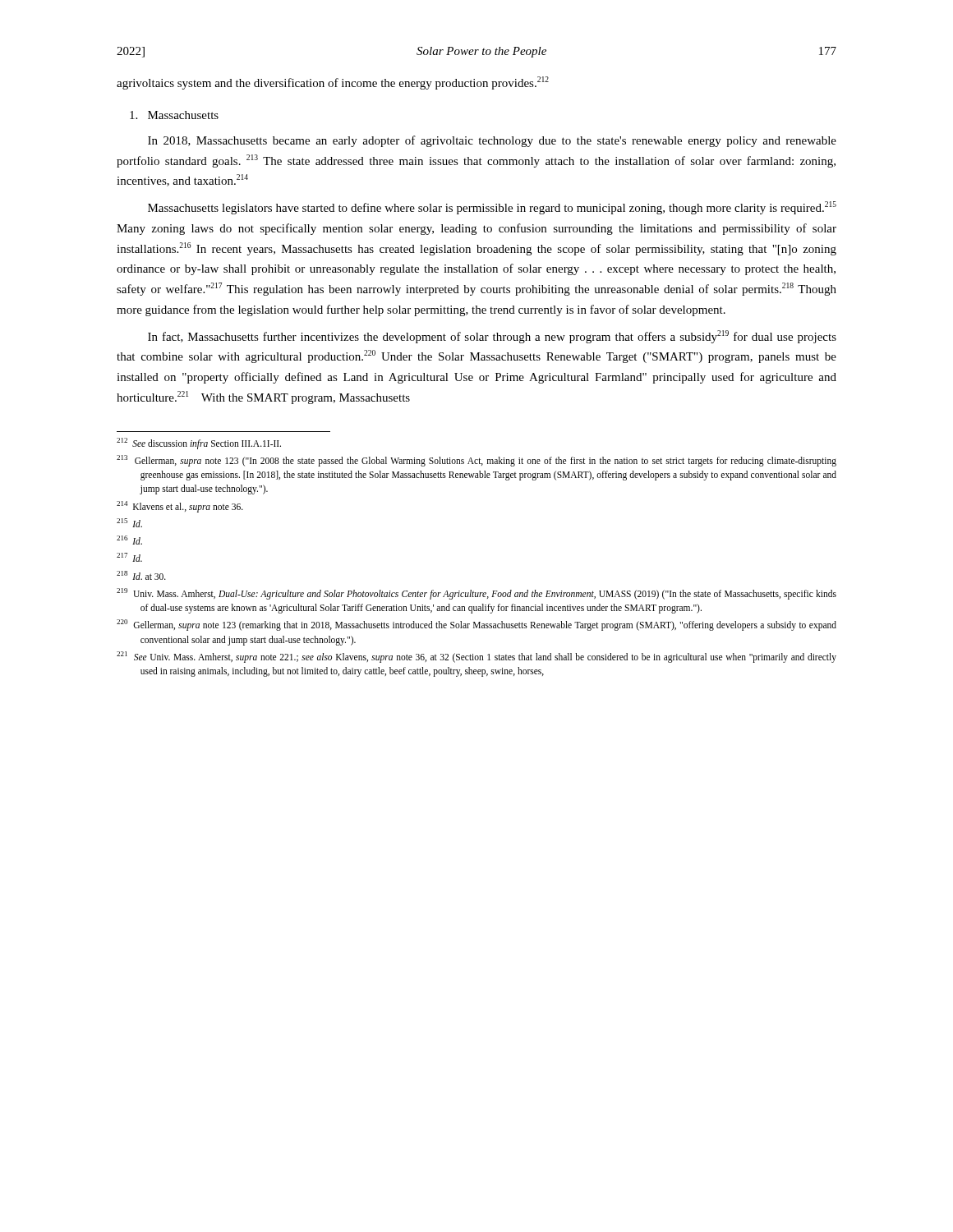
Task: Click on the region starting "215 Id."
Action: pyautogui.click(x=130, y=523)
